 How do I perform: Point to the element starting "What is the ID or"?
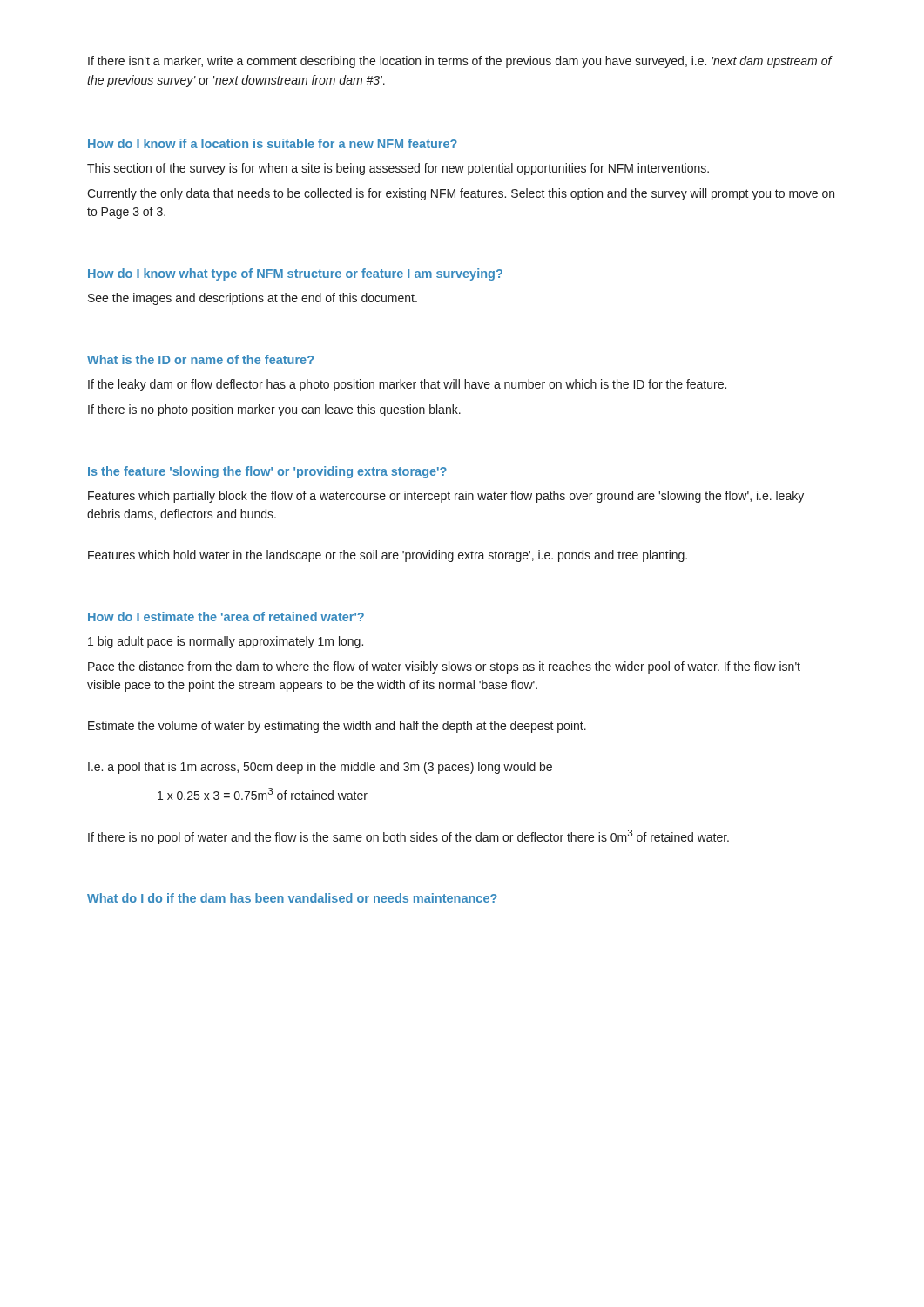[x=201, y=360]
